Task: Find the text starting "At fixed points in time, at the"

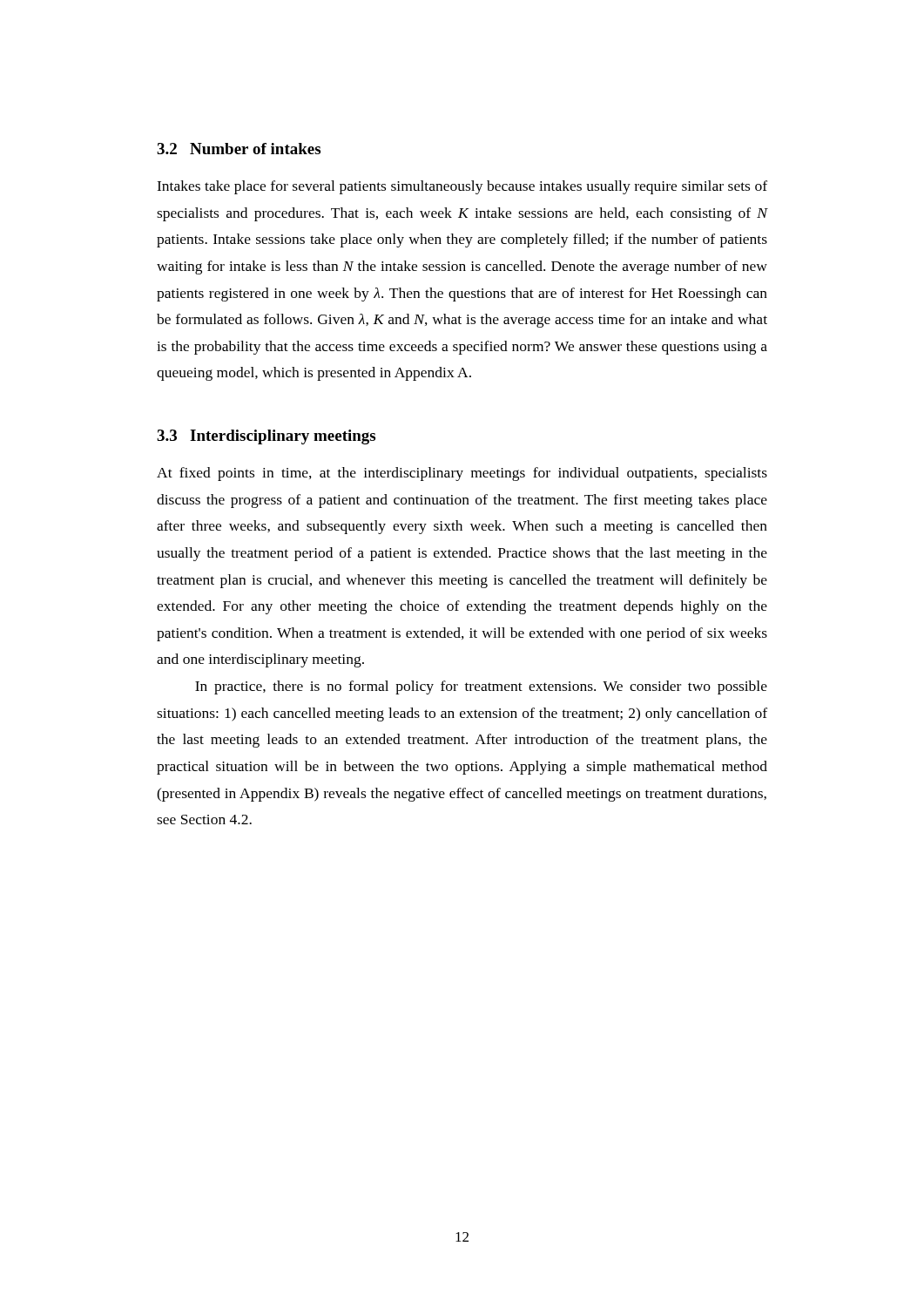Action: 462,566
